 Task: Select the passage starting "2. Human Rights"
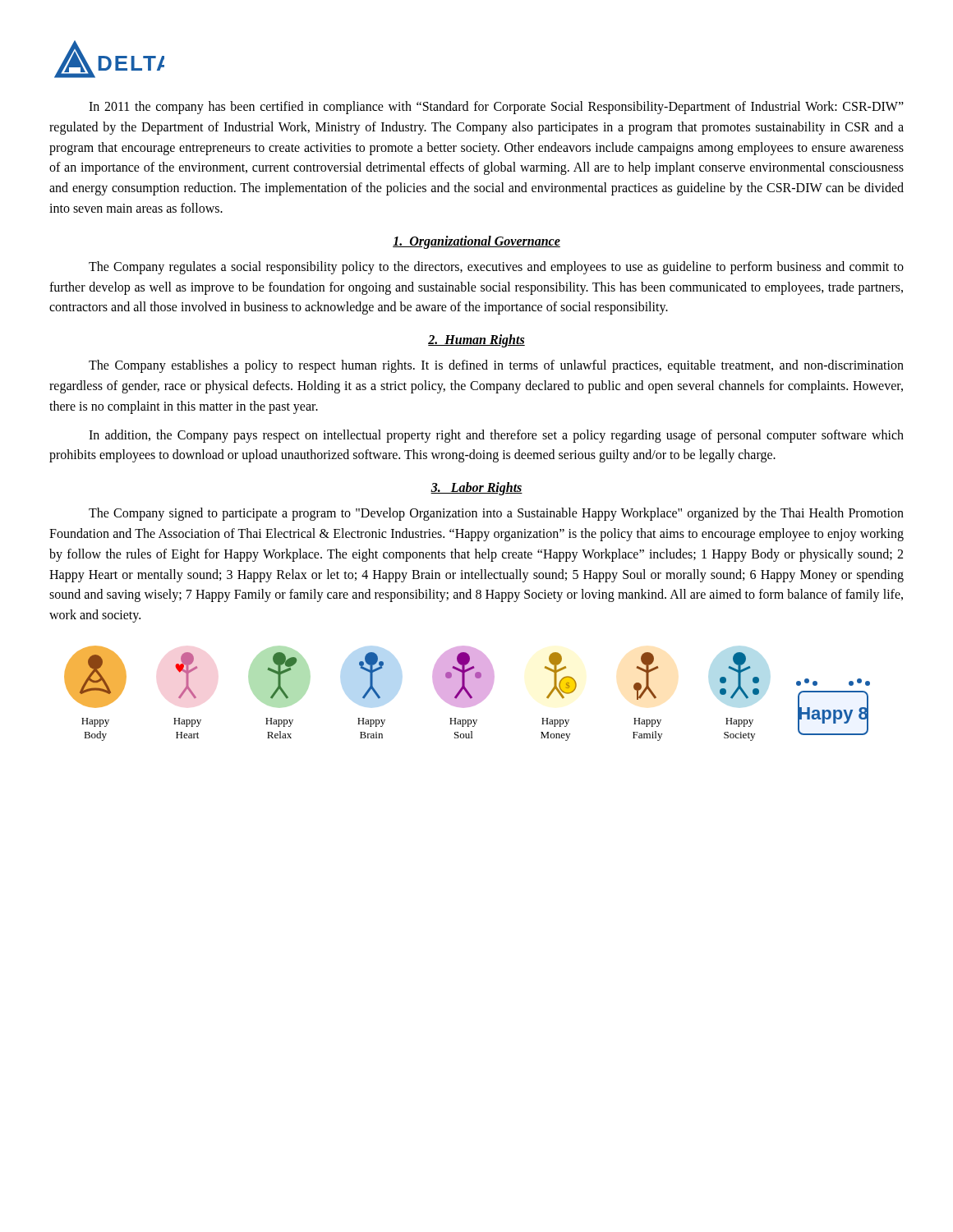click(476, 340)
